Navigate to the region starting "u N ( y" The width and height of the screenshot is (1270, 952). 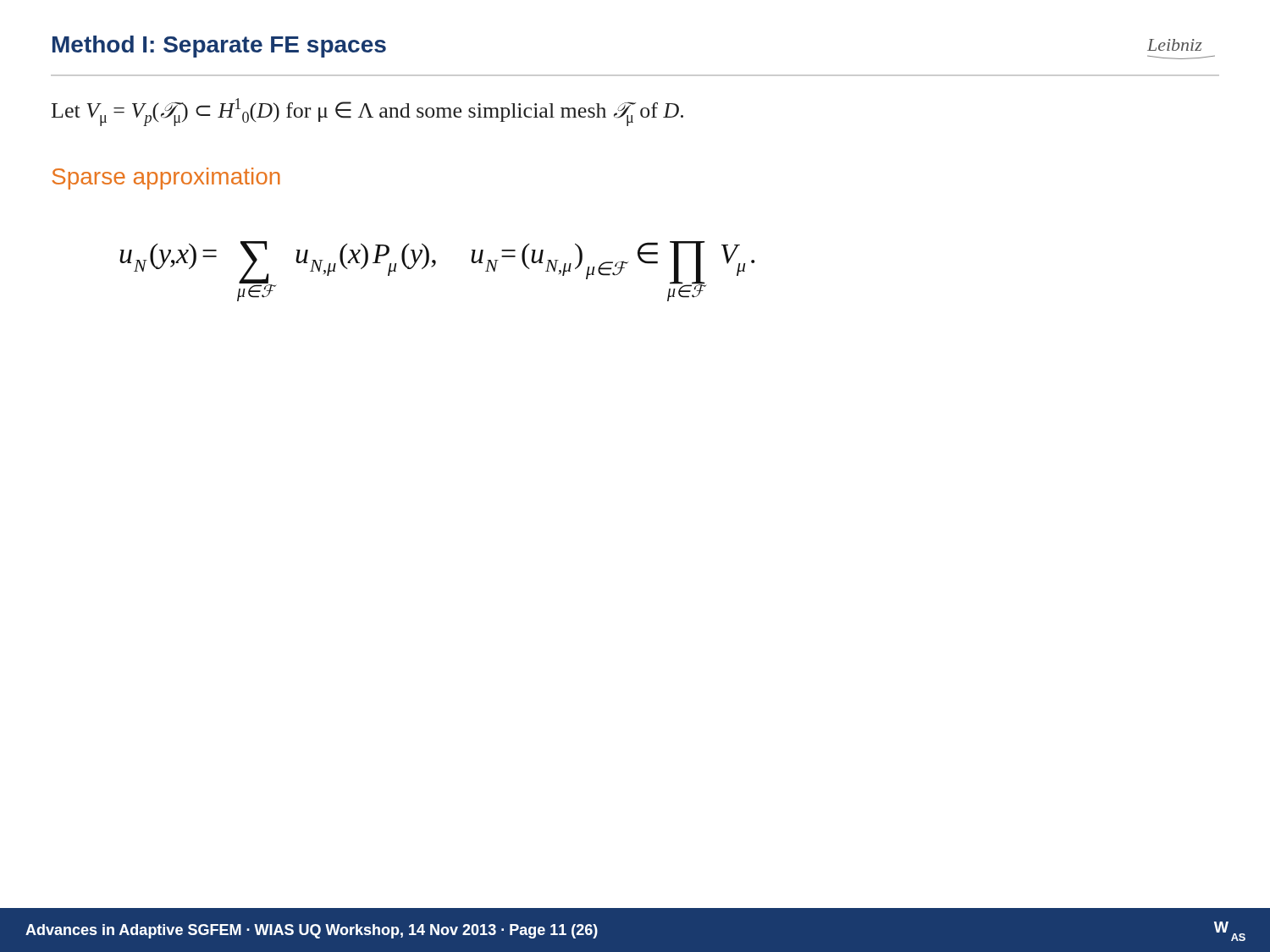pos(584,257)
